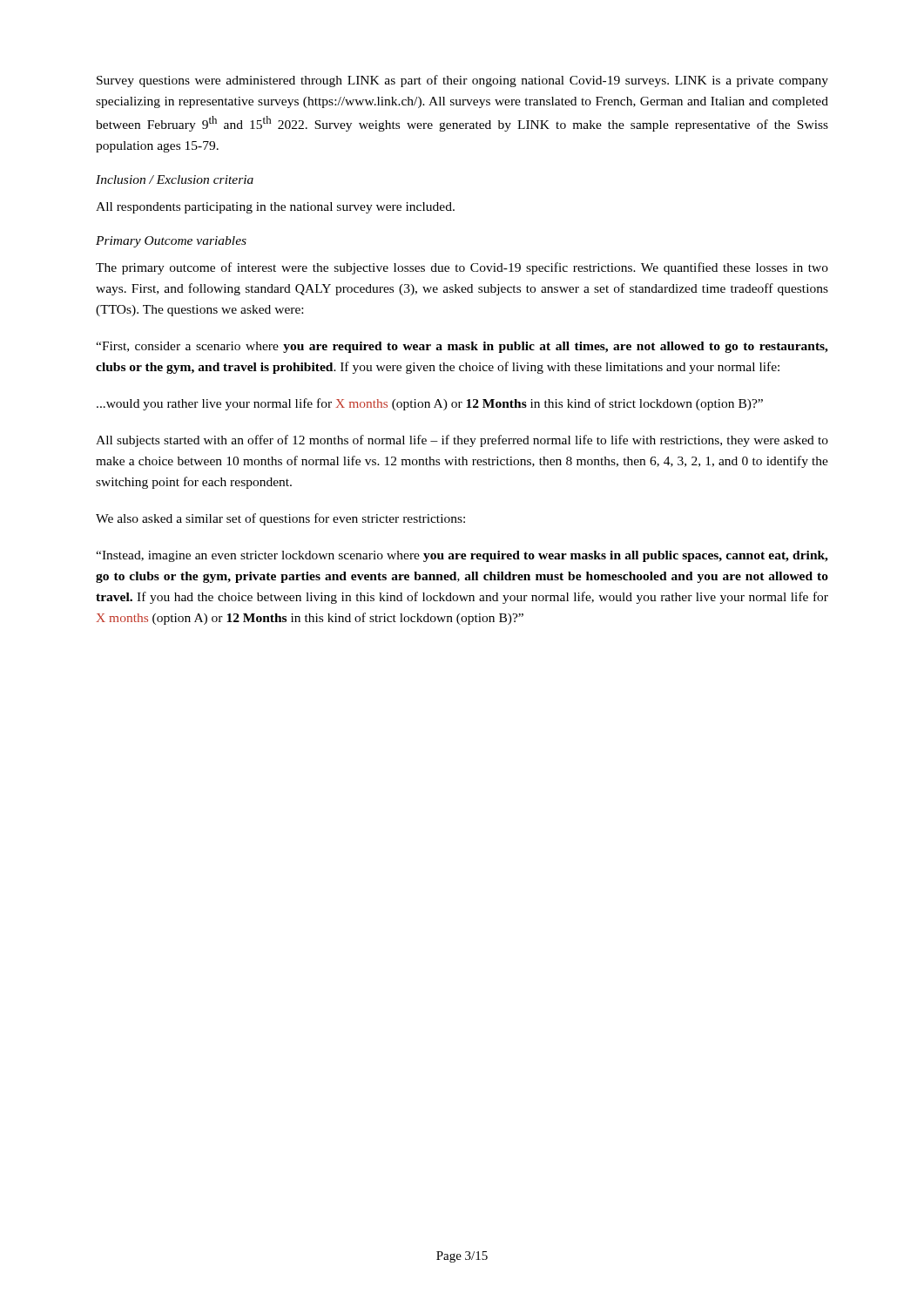Find "Primary Outcome variables" on this page
Screen dimensions: 1307x924
[171, 240]
